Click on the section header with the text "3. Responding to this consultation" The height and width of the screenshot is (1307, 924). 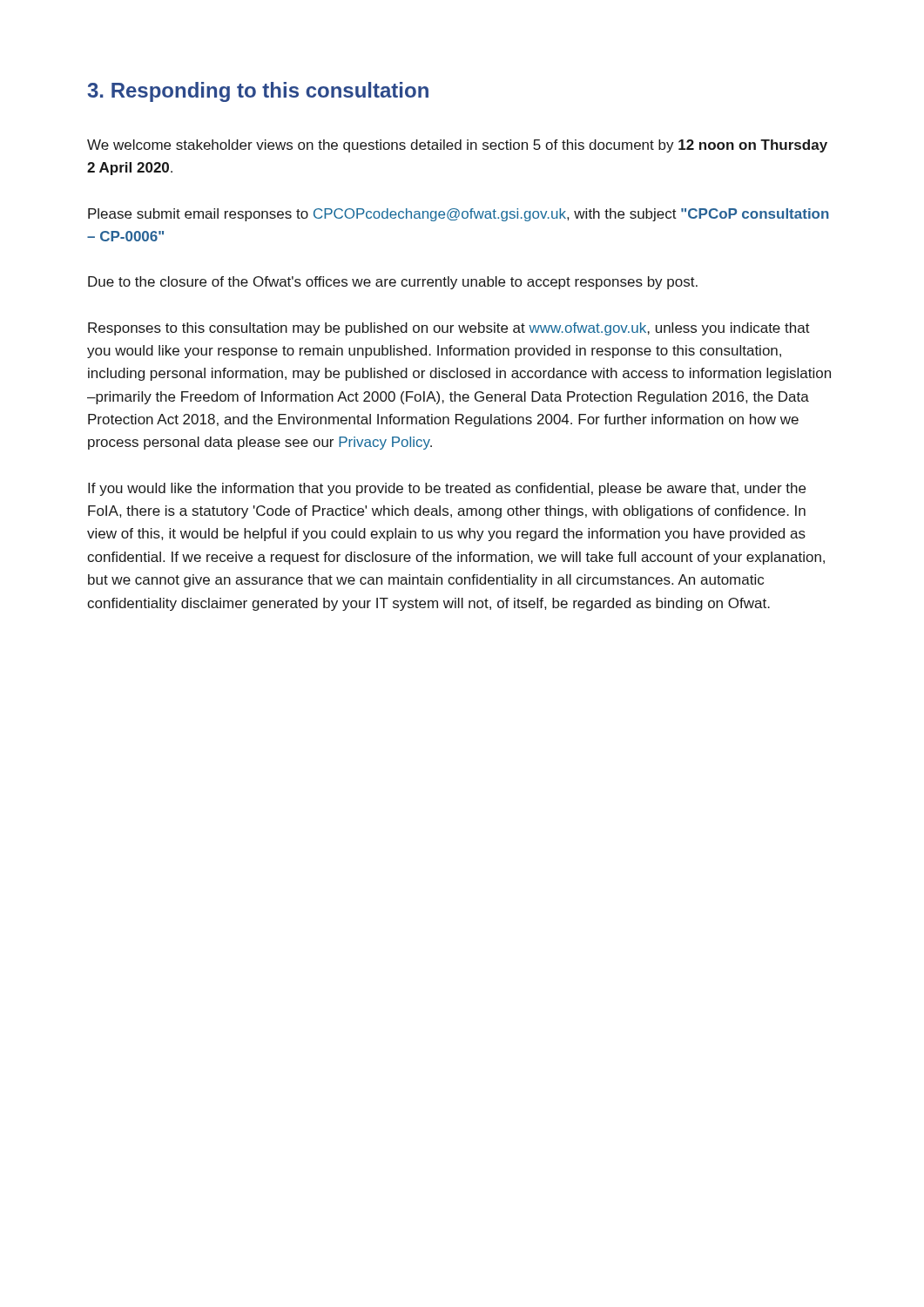pyautogui.click(x=258, y=90)
